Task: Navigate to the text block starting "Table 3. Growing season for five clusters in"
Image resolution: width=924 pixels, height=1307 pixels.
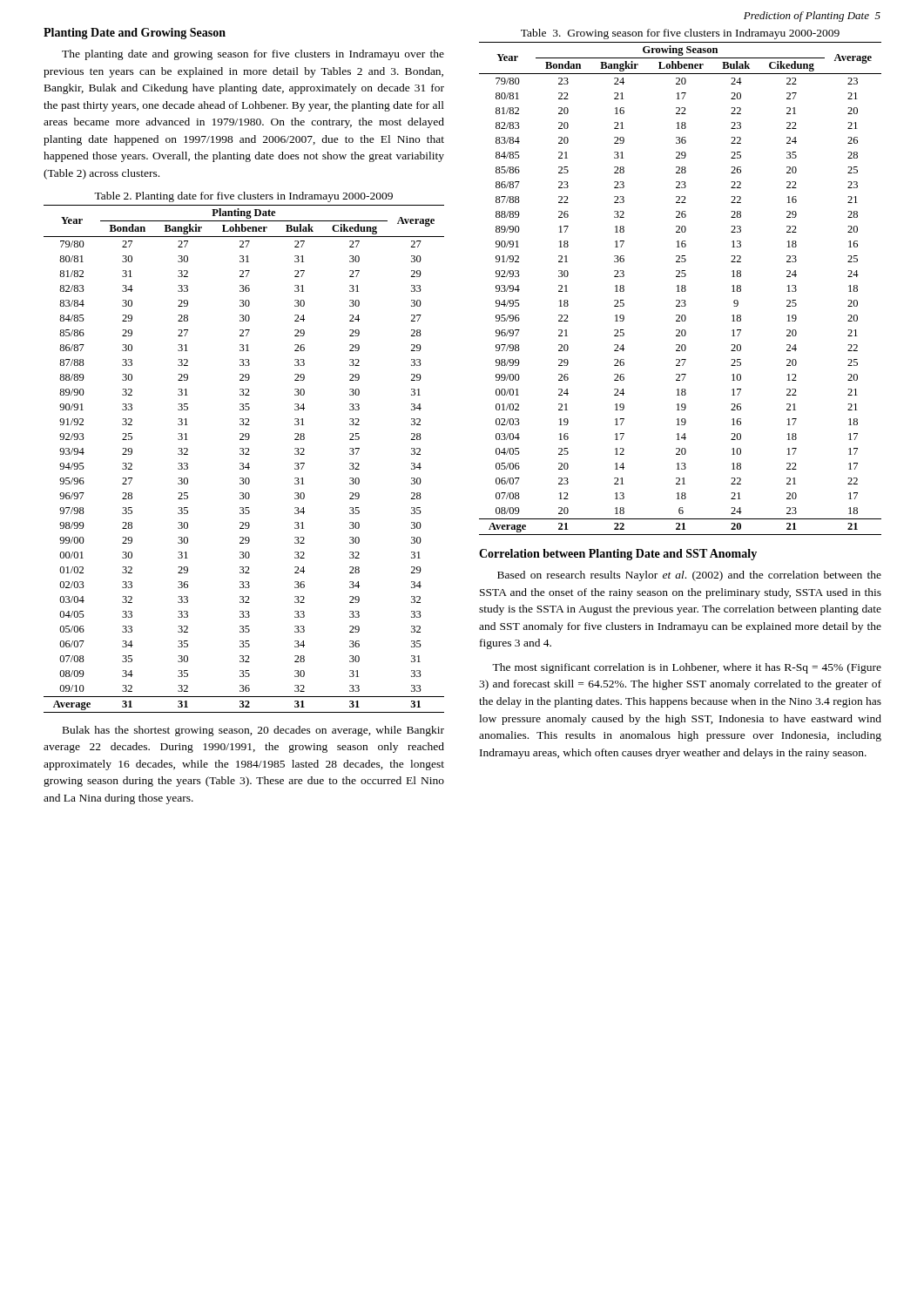Action: (680, 33)
